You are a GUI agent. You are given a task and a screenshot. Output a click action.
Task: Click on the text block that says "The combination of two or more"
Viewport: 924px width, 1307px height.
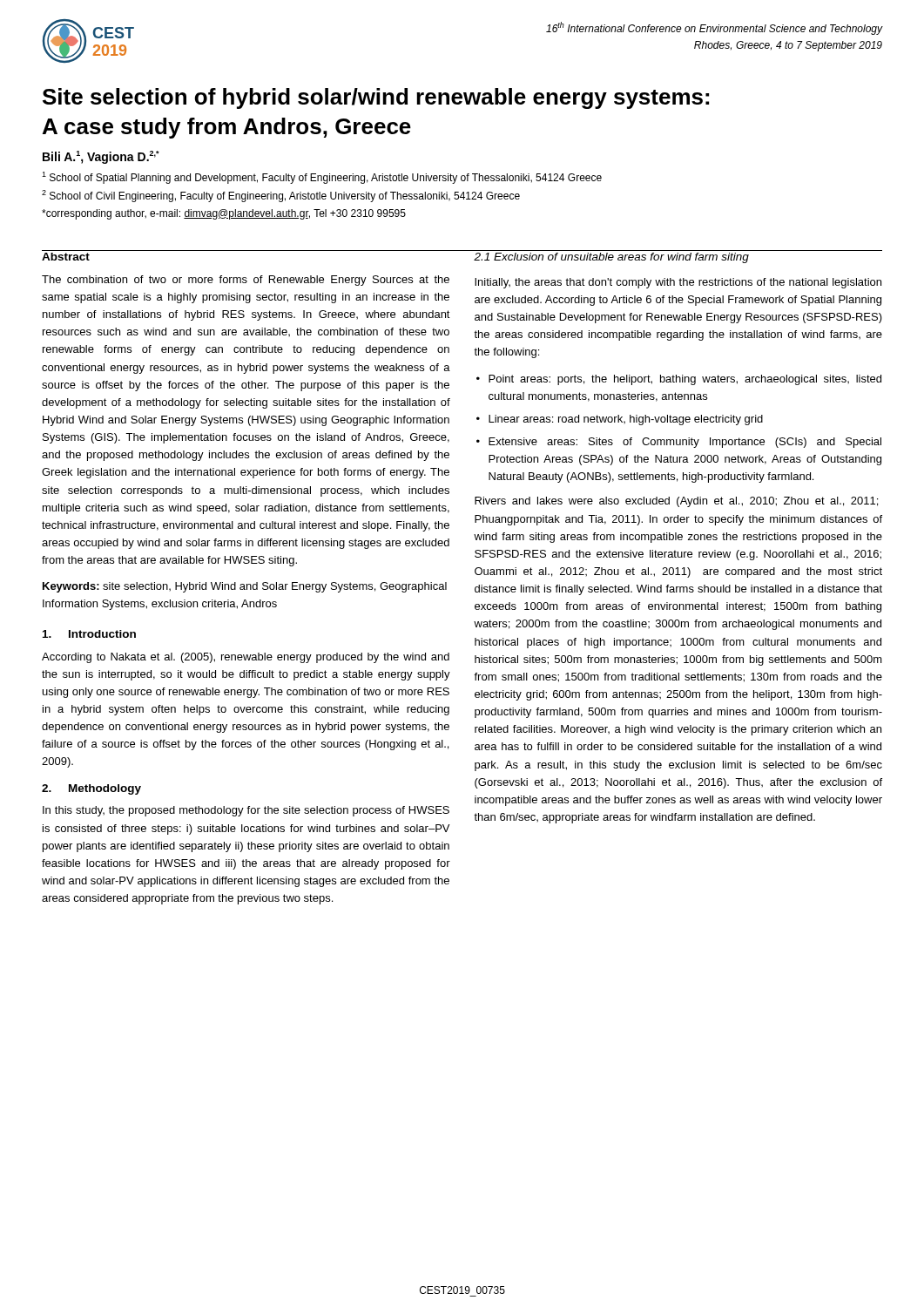246,420
